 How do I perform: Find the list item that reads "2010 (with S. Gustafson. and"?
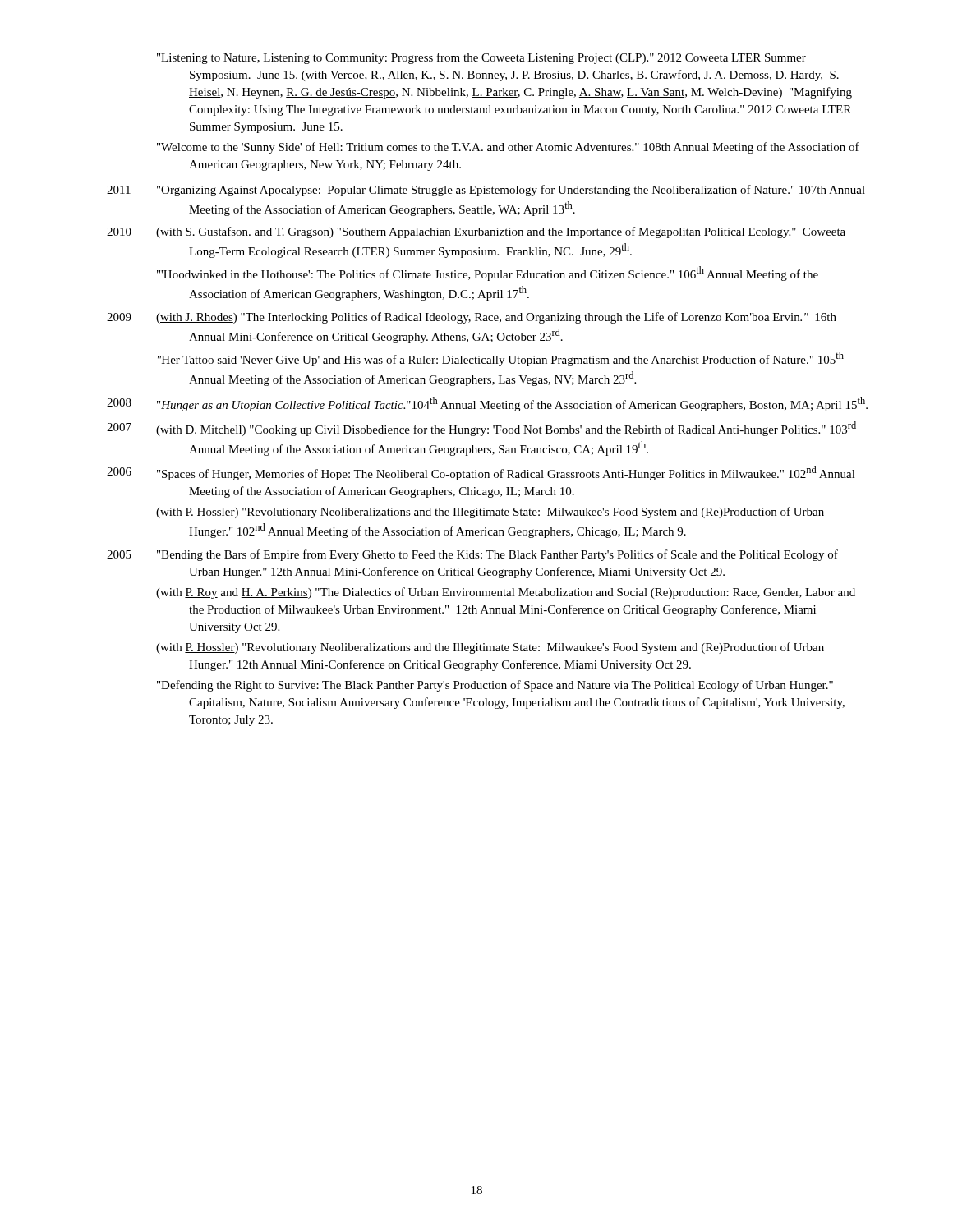click(489, 265)
